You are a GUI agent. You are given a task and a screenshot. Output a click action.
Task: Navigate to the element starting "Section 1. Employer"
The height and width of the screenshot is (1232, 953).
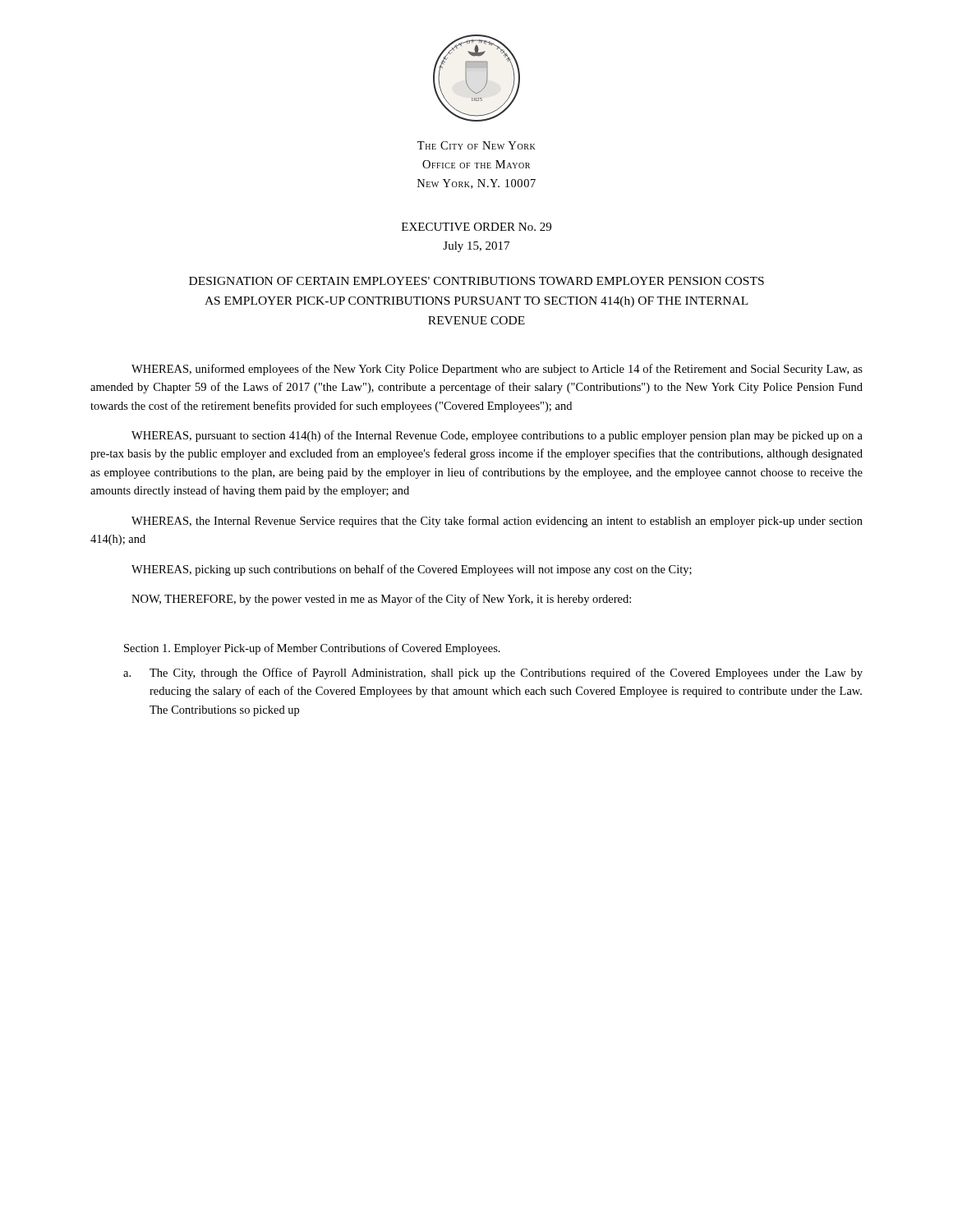[x=312, y=648]
